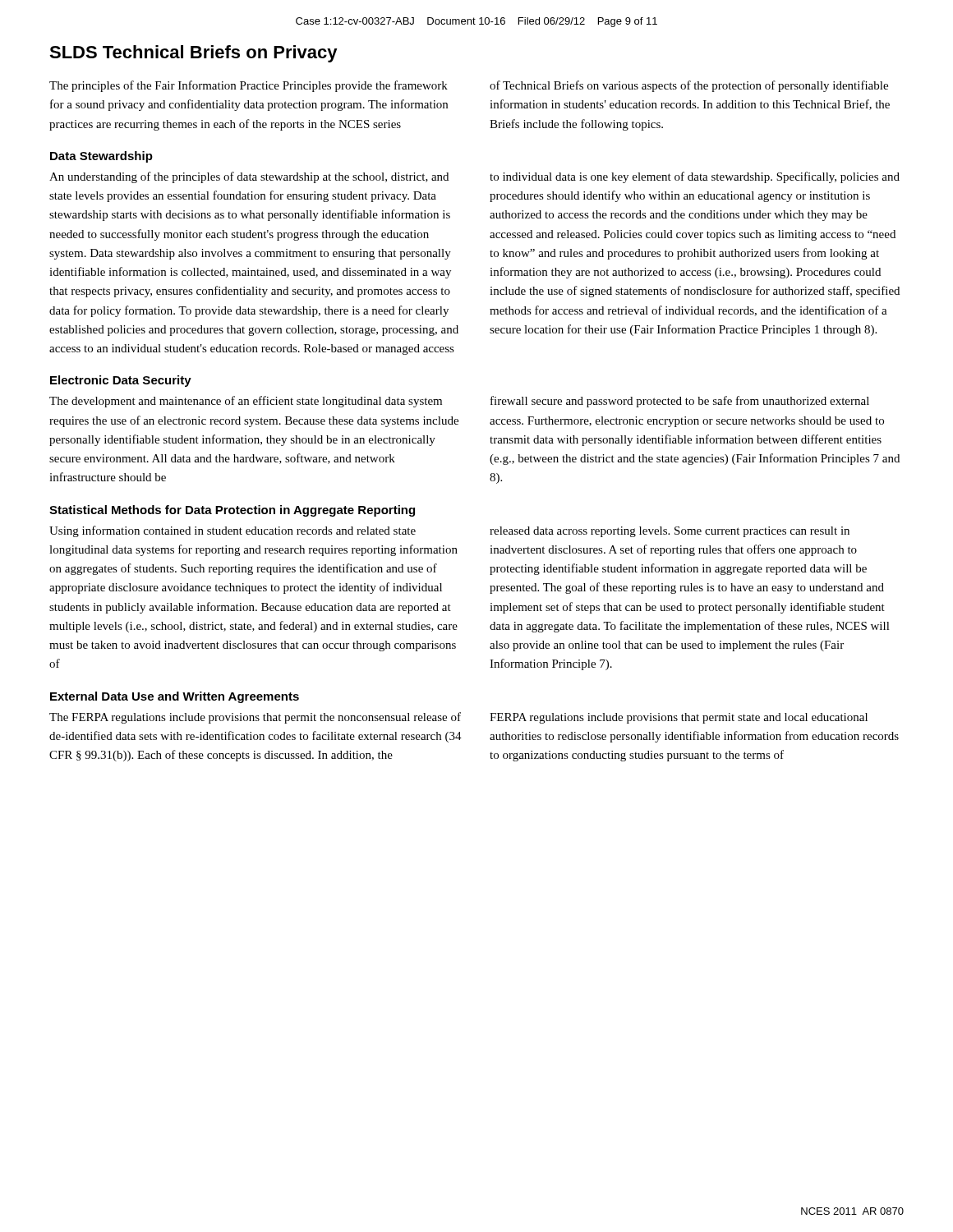This screenshot has width=953, height=1232.
Task: Where does it say "Electronic Data Security"?
Action: (x=120, y=380)
